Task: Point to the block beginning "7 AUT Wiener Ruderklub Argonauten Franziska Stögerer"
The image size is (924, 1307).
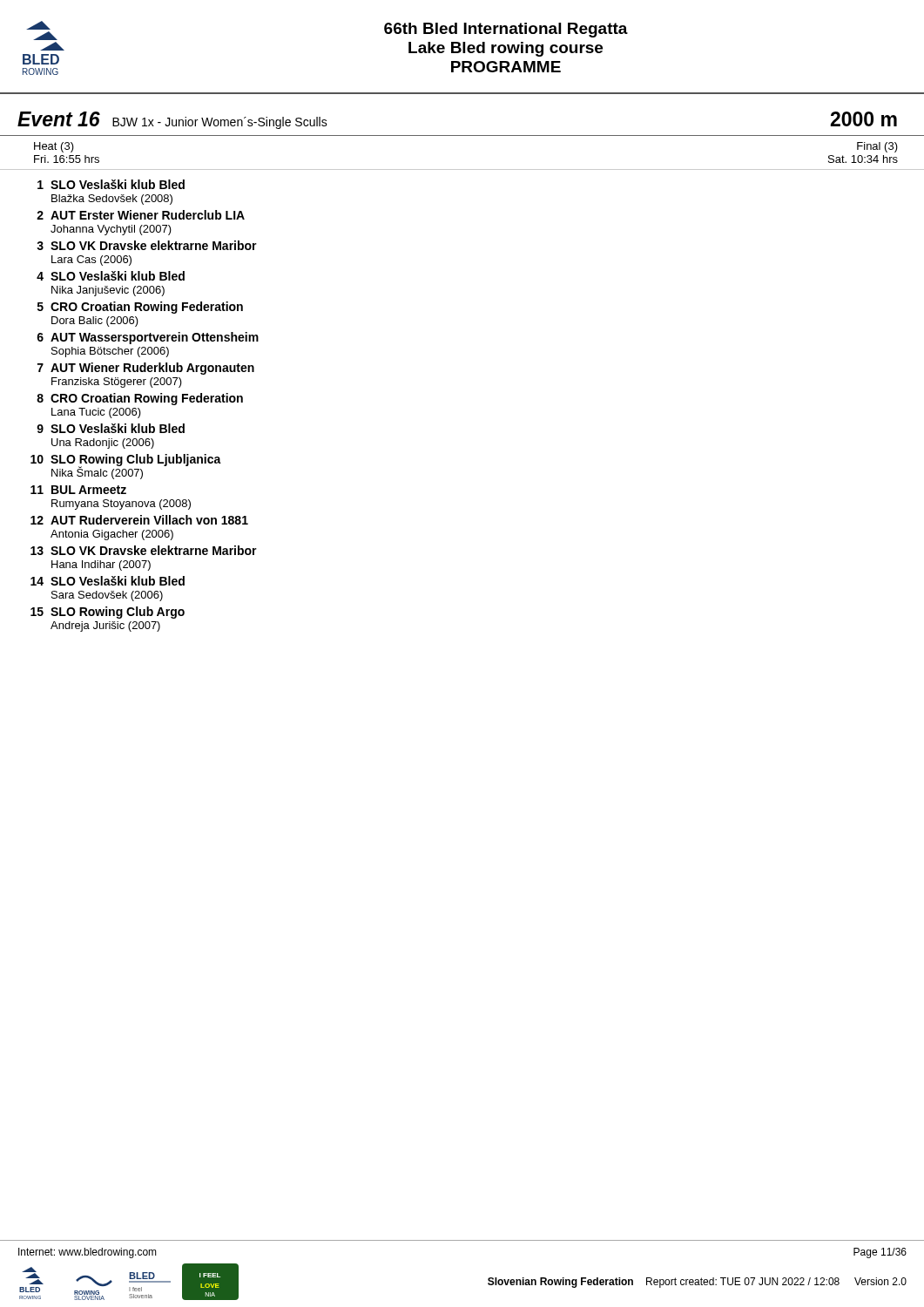Action: pos(146,369)
